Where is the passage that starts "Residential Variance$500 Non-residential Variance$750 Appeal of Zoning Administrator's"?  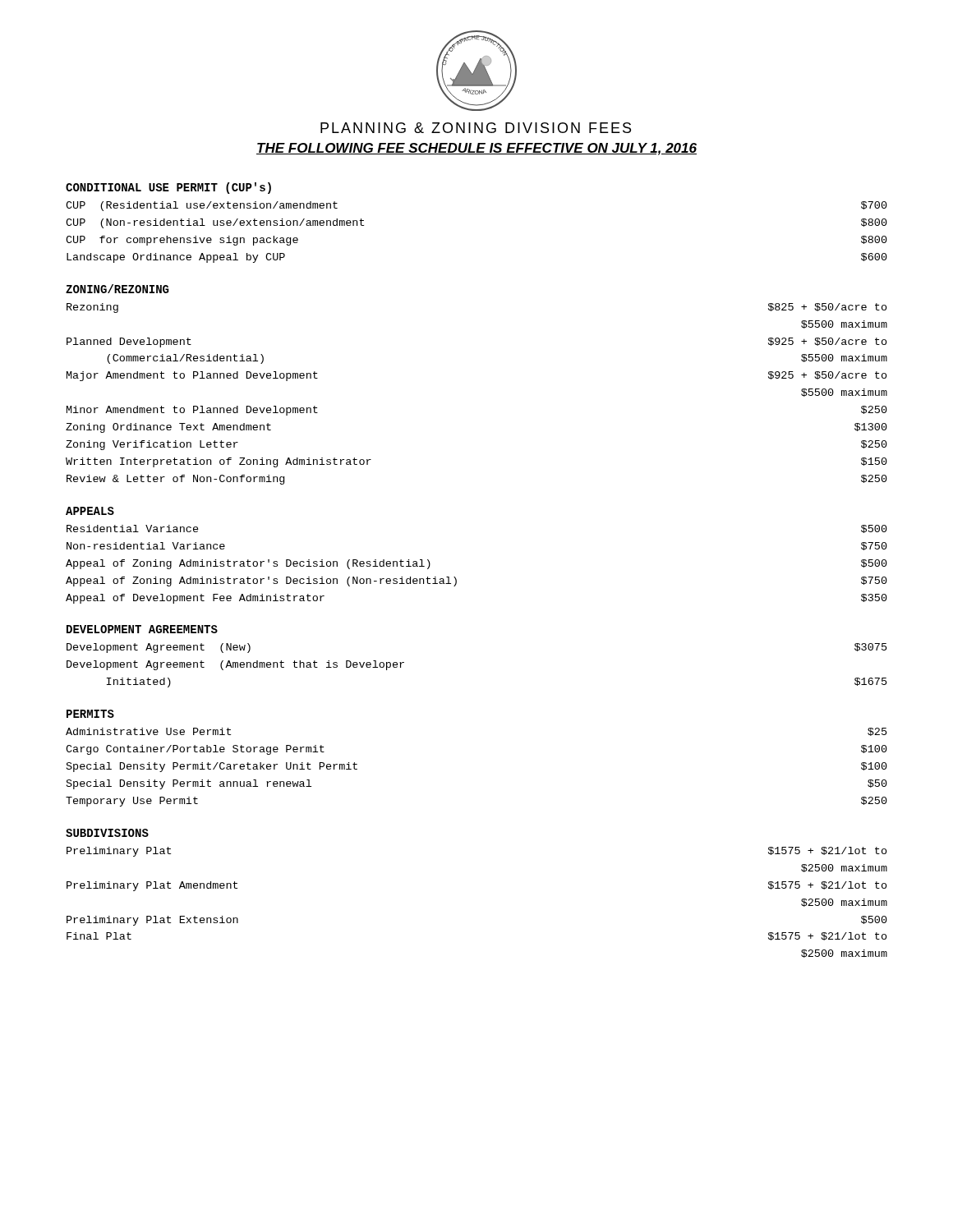point(129,529)
